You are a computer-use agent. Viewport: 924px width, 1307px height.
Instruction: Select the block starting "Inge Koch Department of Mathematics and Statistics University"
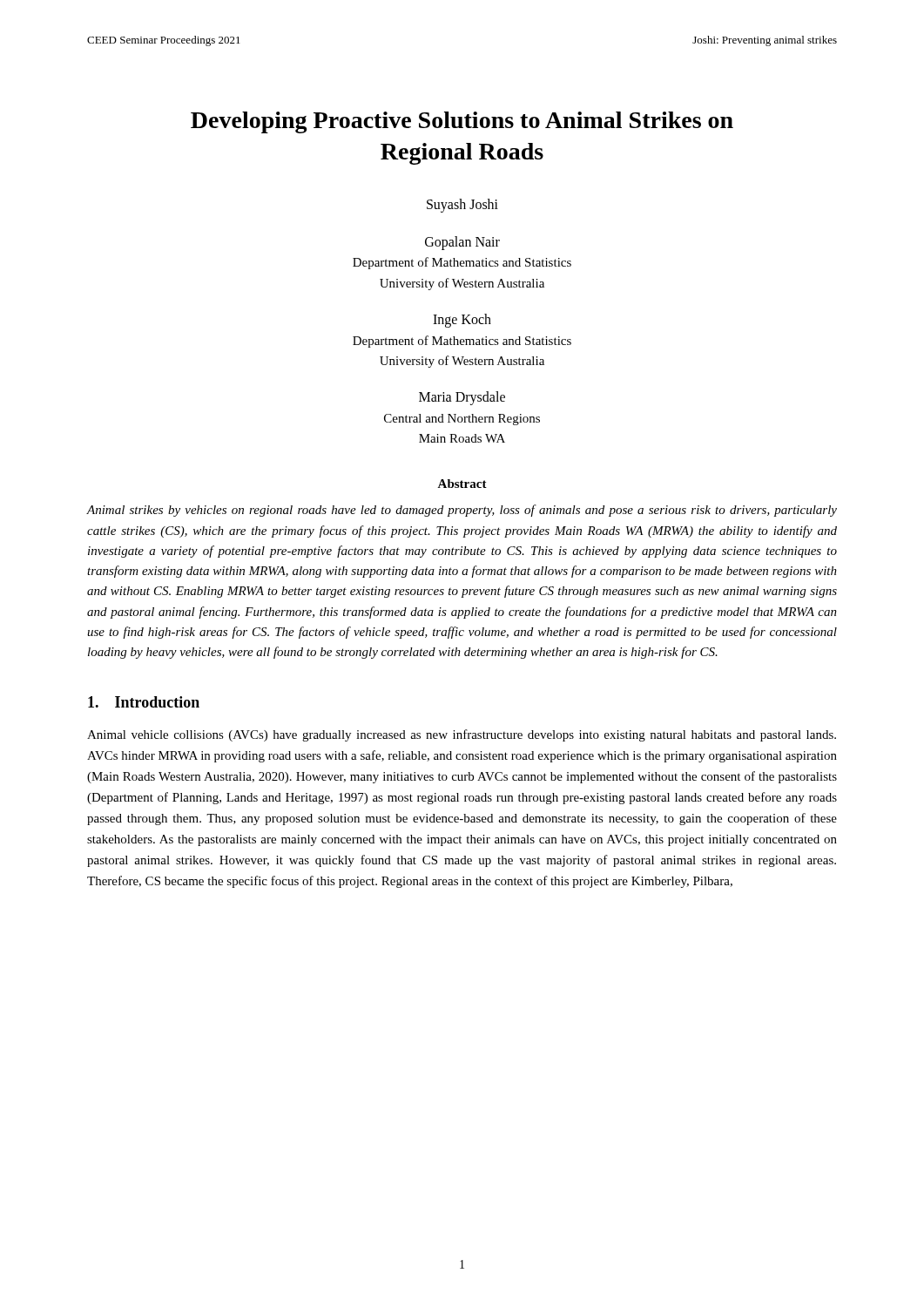click(x=462, y=340)
